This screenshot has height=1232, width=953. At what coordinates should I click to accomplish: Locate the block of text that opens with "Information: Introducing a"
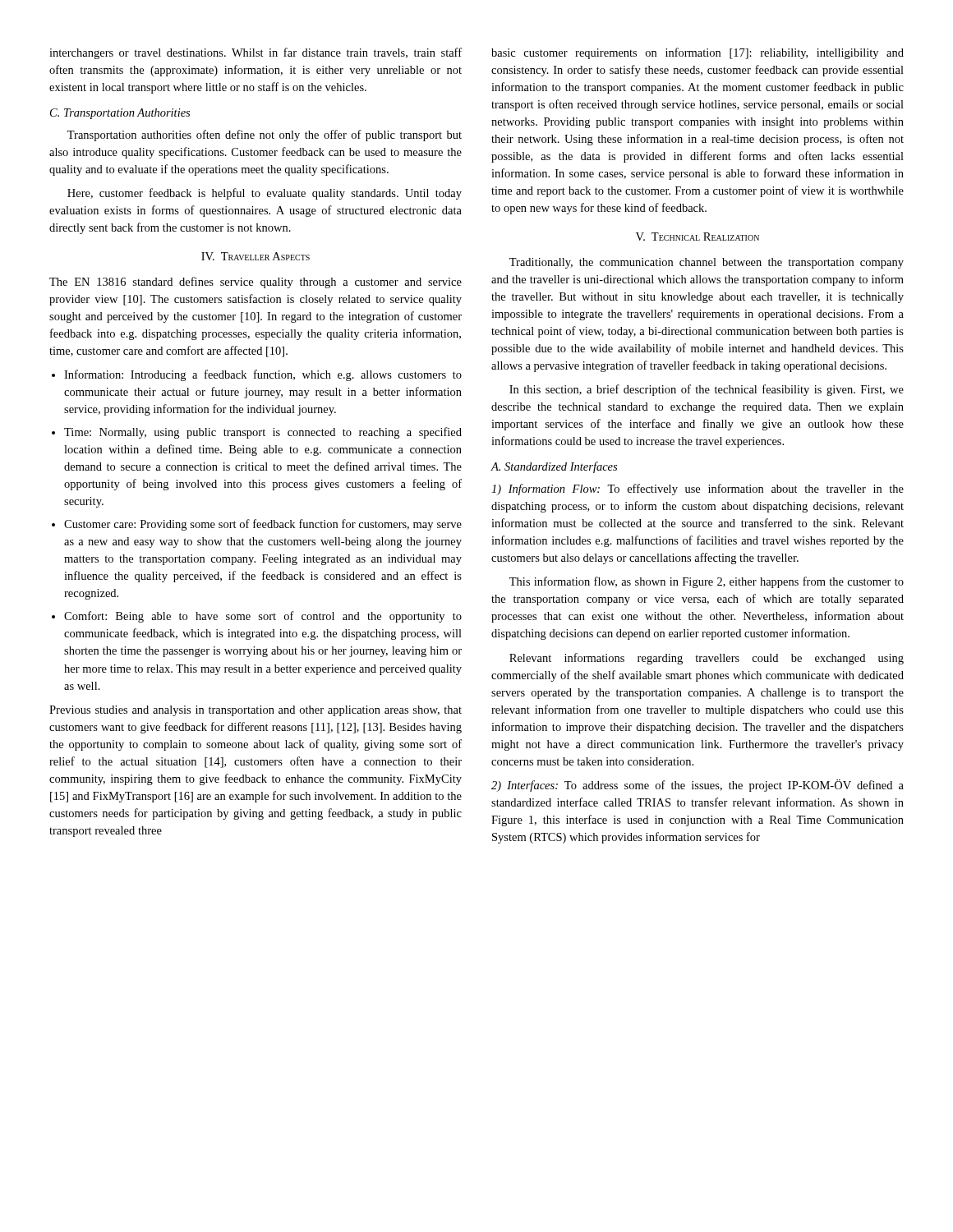tap(263, 392)
